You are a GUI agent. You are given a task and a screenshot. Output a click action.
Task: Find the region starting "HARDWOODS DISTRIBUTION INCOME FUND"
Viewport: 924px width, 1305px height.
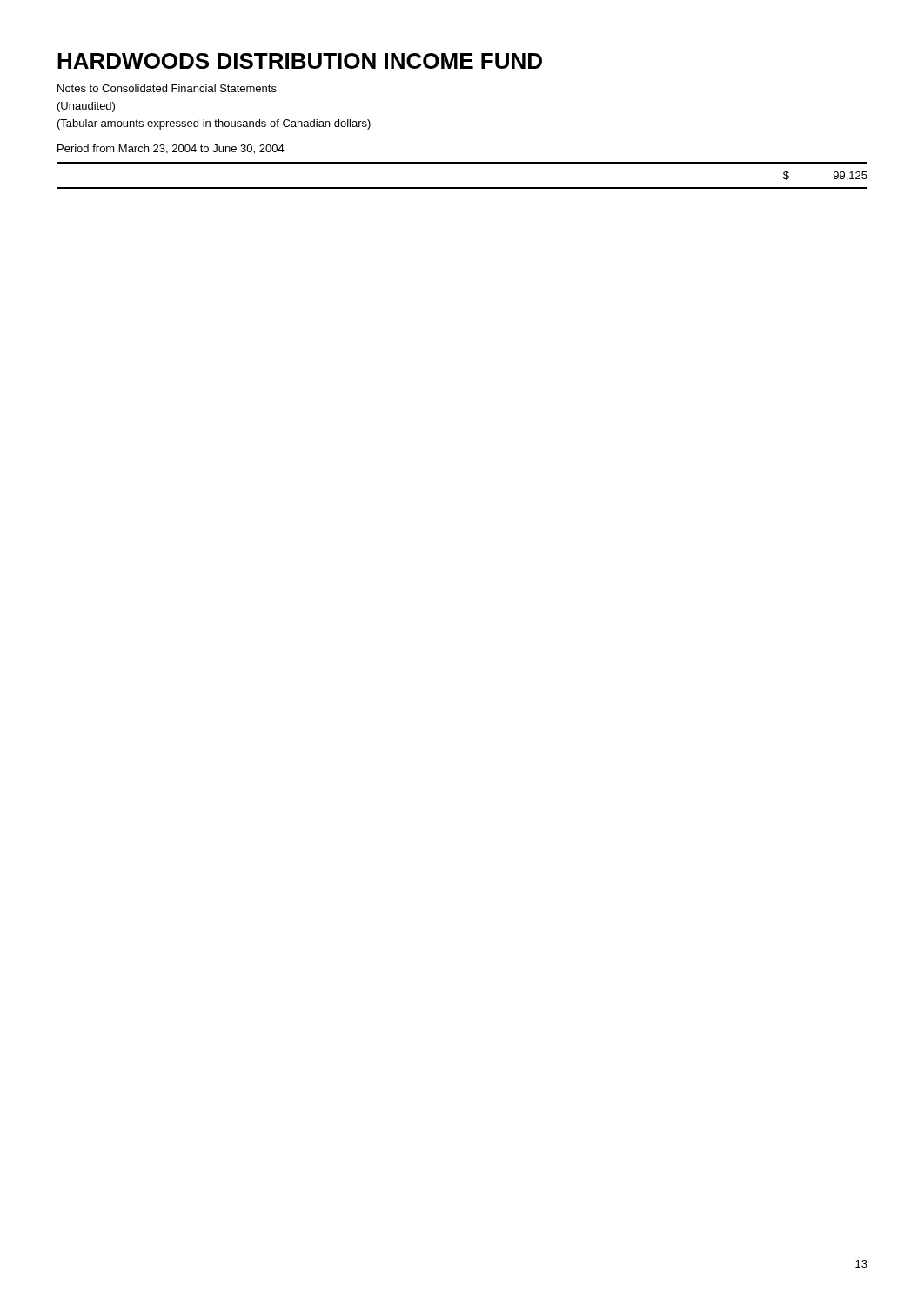[x=462, y=61]
